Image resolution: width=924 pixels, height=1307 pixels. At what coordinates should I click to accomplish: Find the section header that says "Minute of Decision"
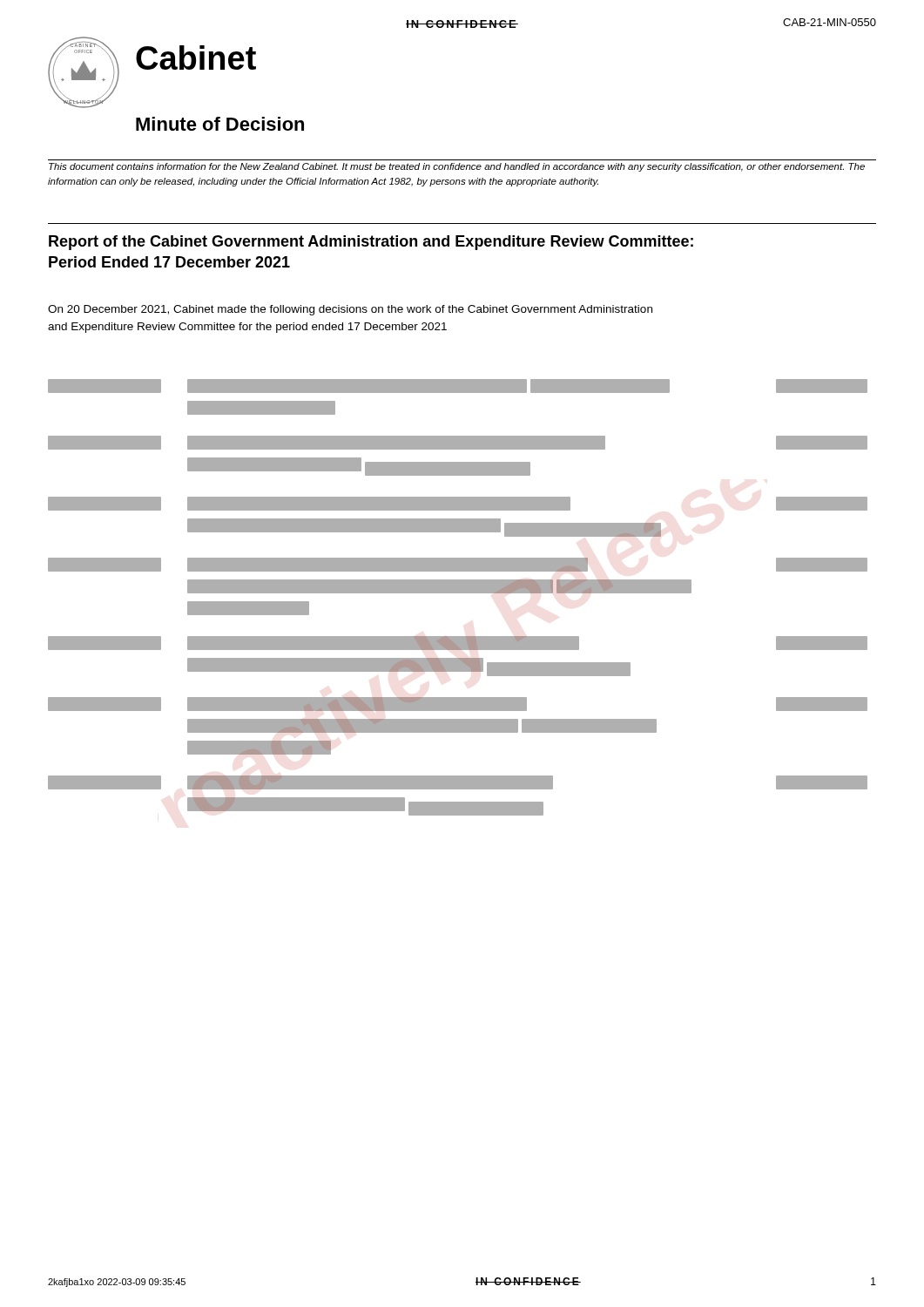click(220, 124)
